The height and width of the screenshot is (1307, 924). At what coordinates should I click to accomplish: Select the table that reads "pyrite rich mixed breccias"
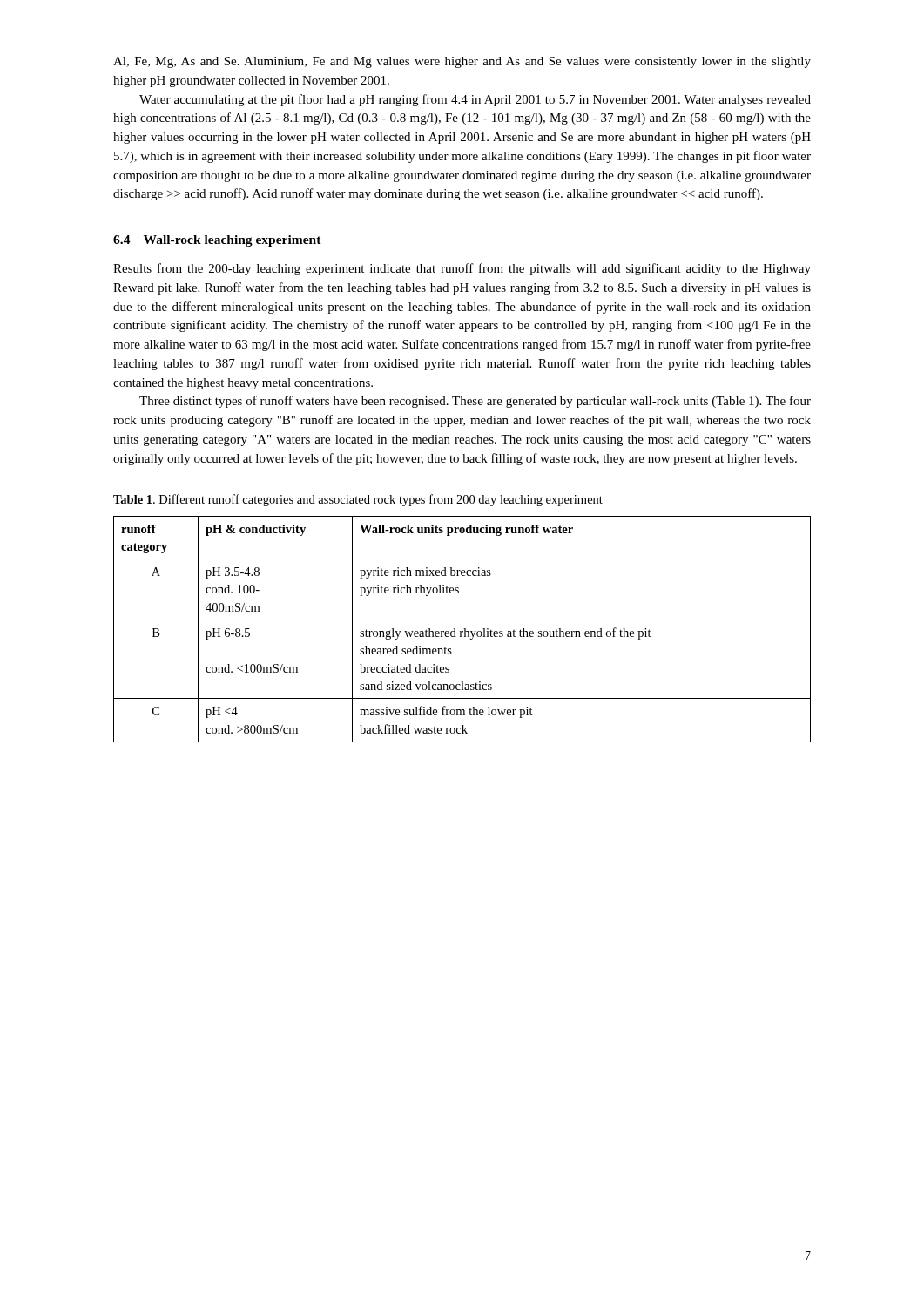coord(462,629)
